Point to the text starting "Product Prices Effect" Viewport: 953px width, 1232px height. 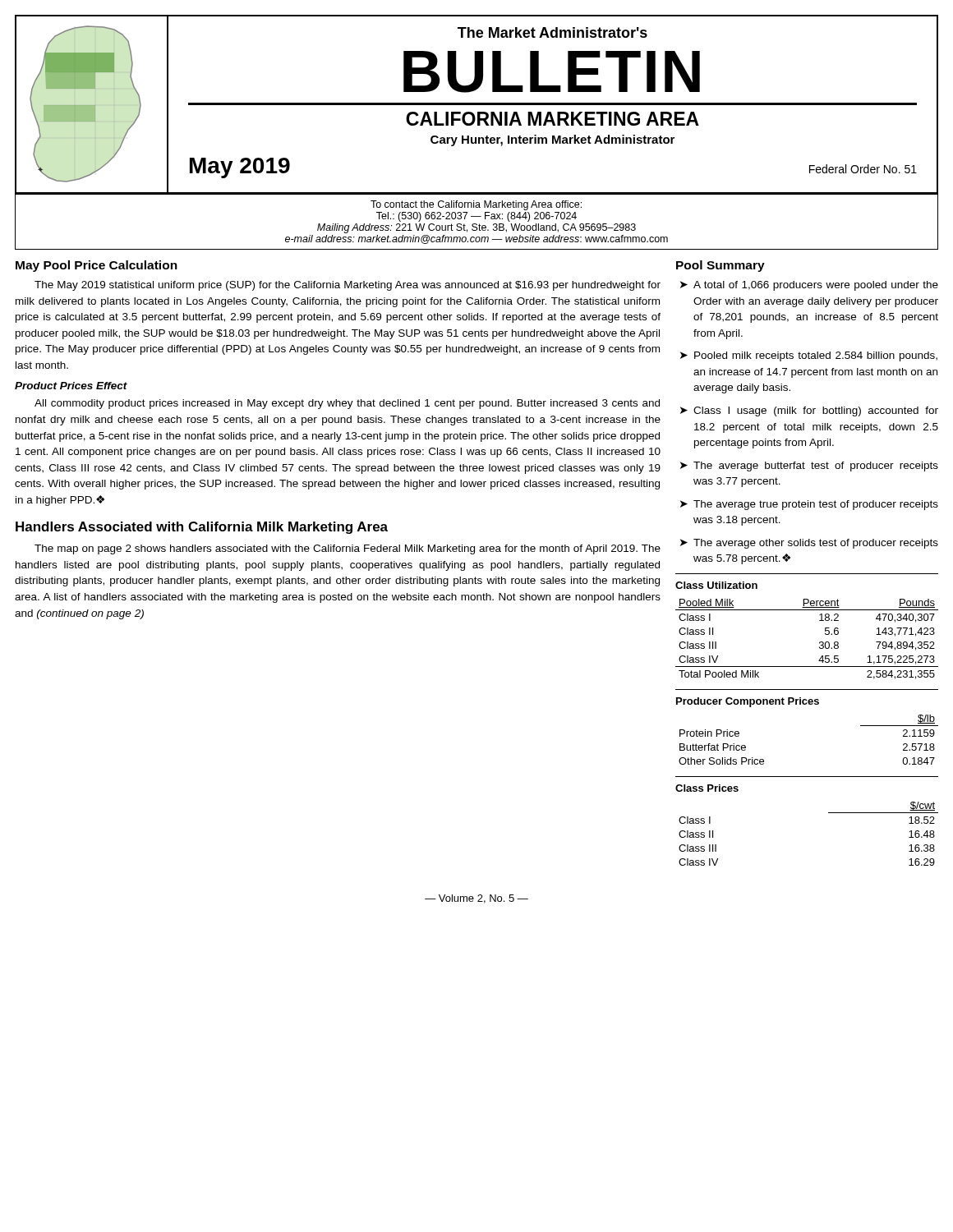[71, 386]
